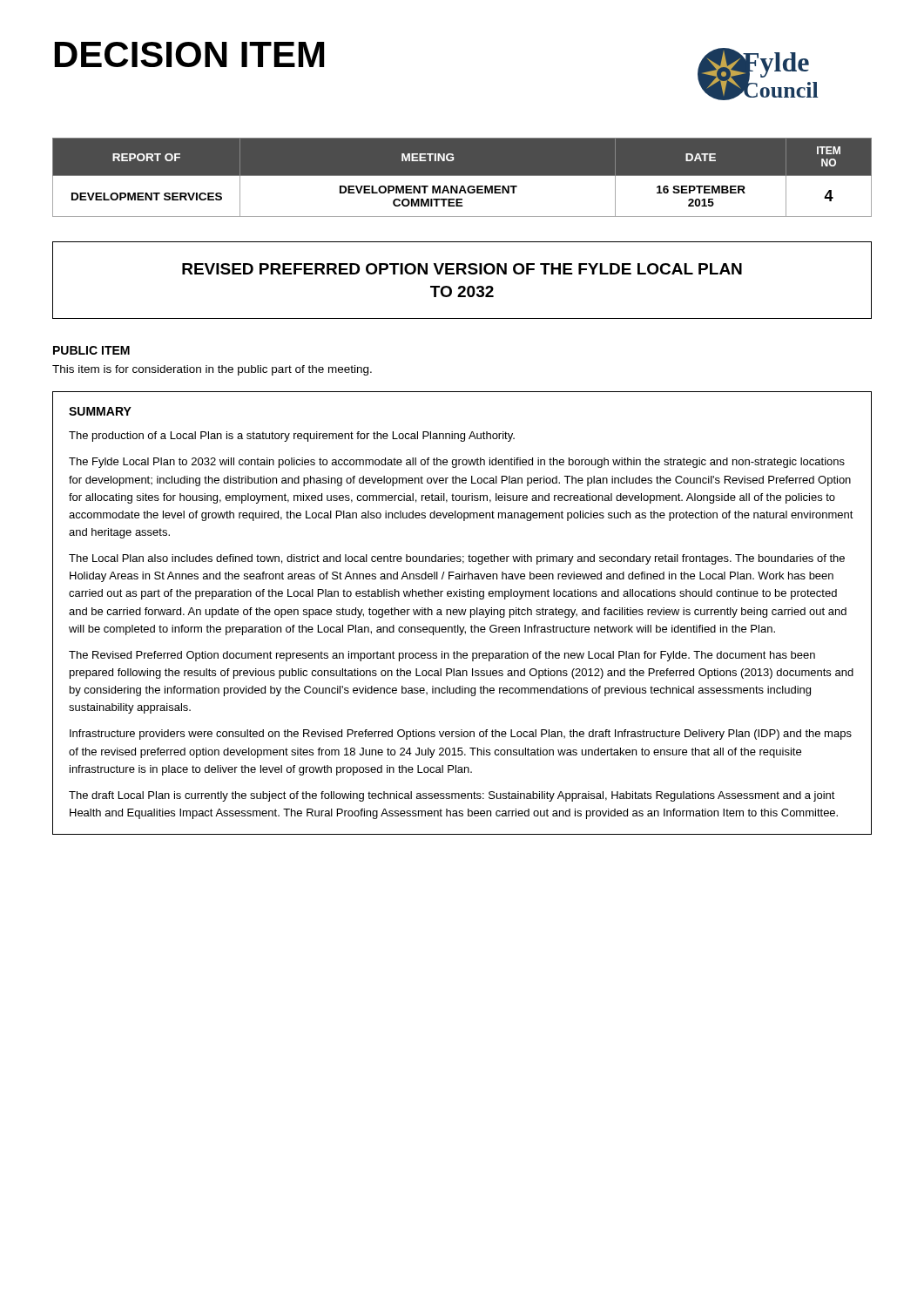Select the block starting "The Revised Preferred Option document represents an important"

click(461, 681)
